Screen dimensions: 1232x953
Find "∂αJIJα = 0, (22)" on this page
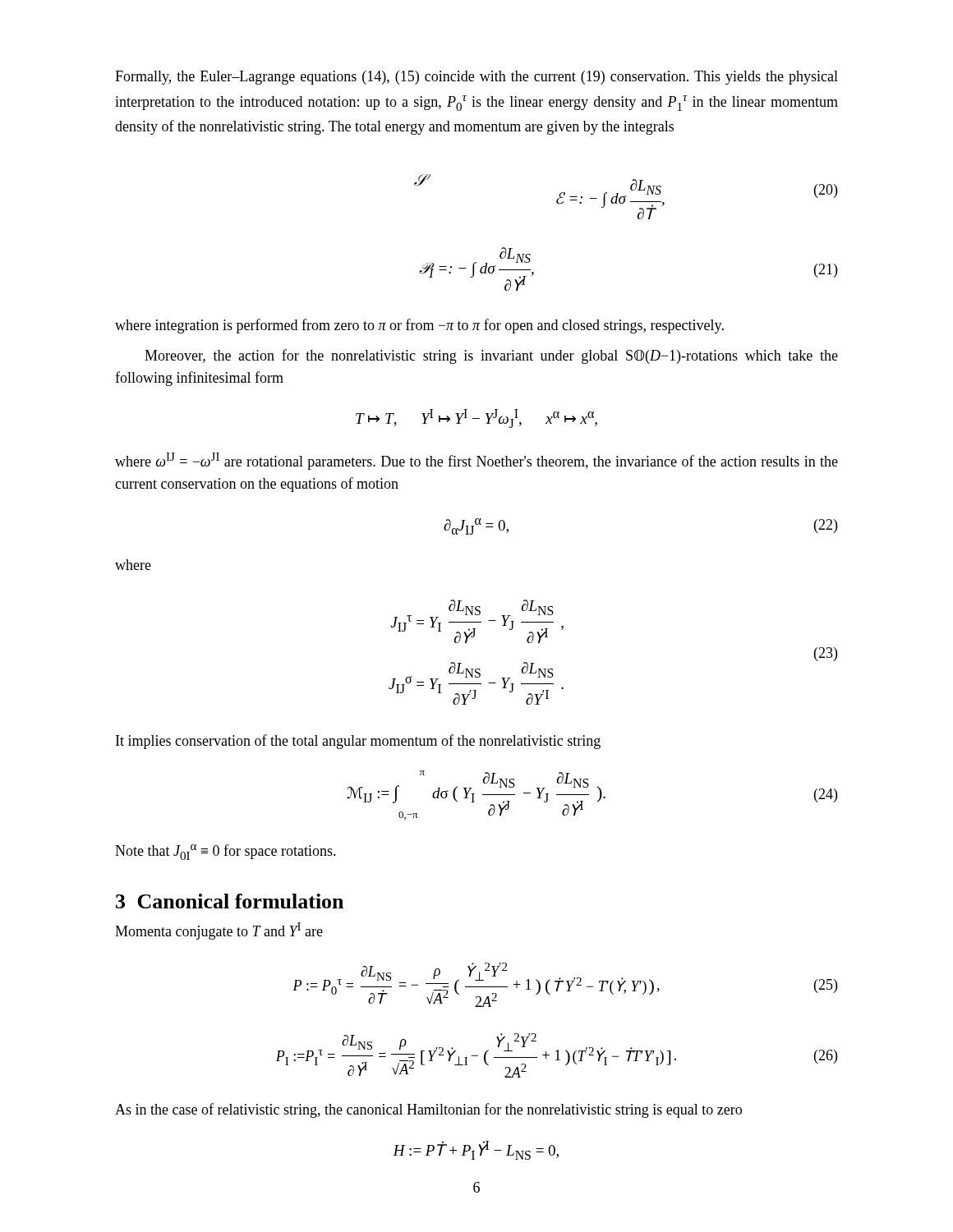tap(476, 525)
